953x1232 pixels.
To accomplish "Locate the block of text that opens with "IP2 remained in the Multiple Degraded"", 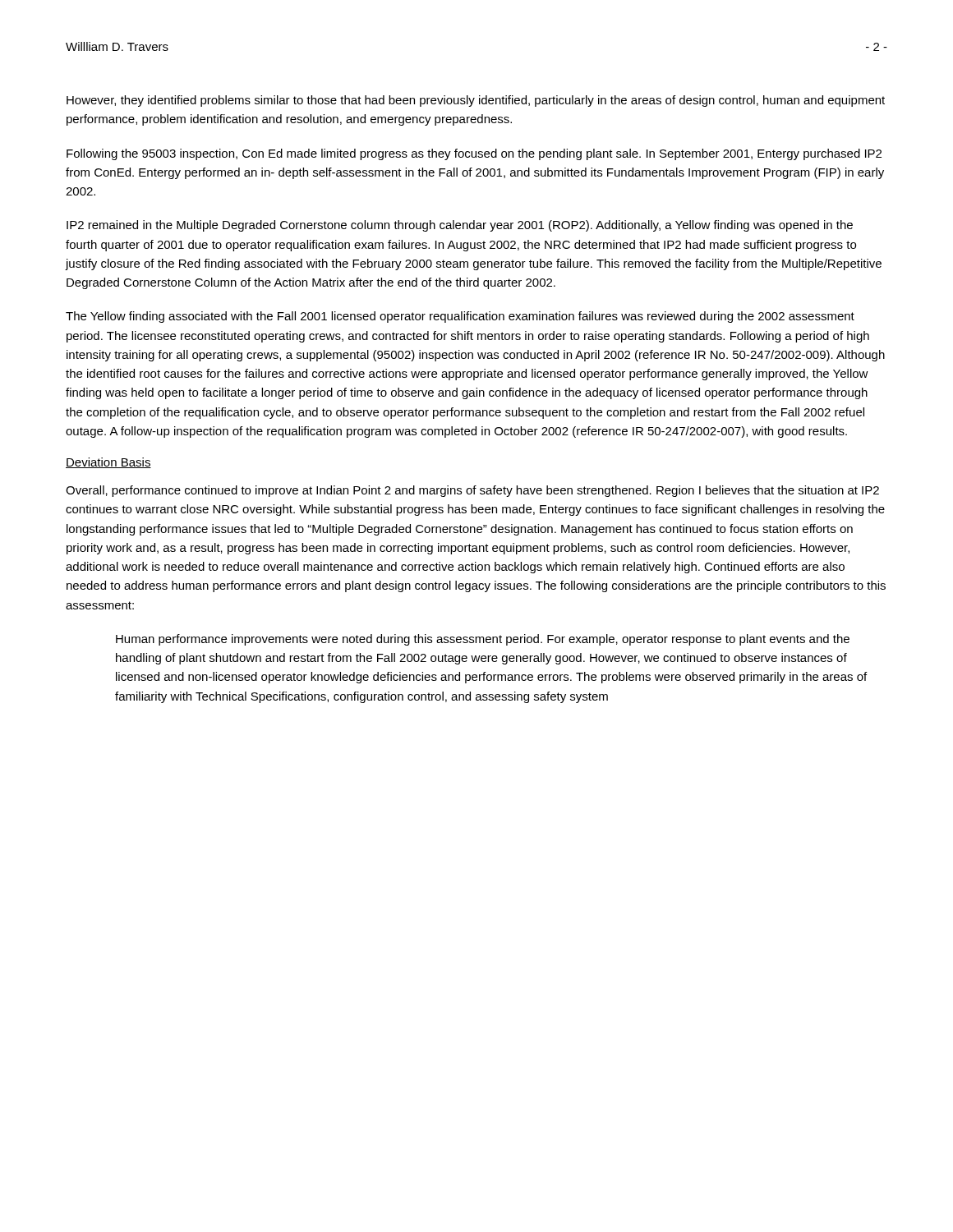I will 474,253.
